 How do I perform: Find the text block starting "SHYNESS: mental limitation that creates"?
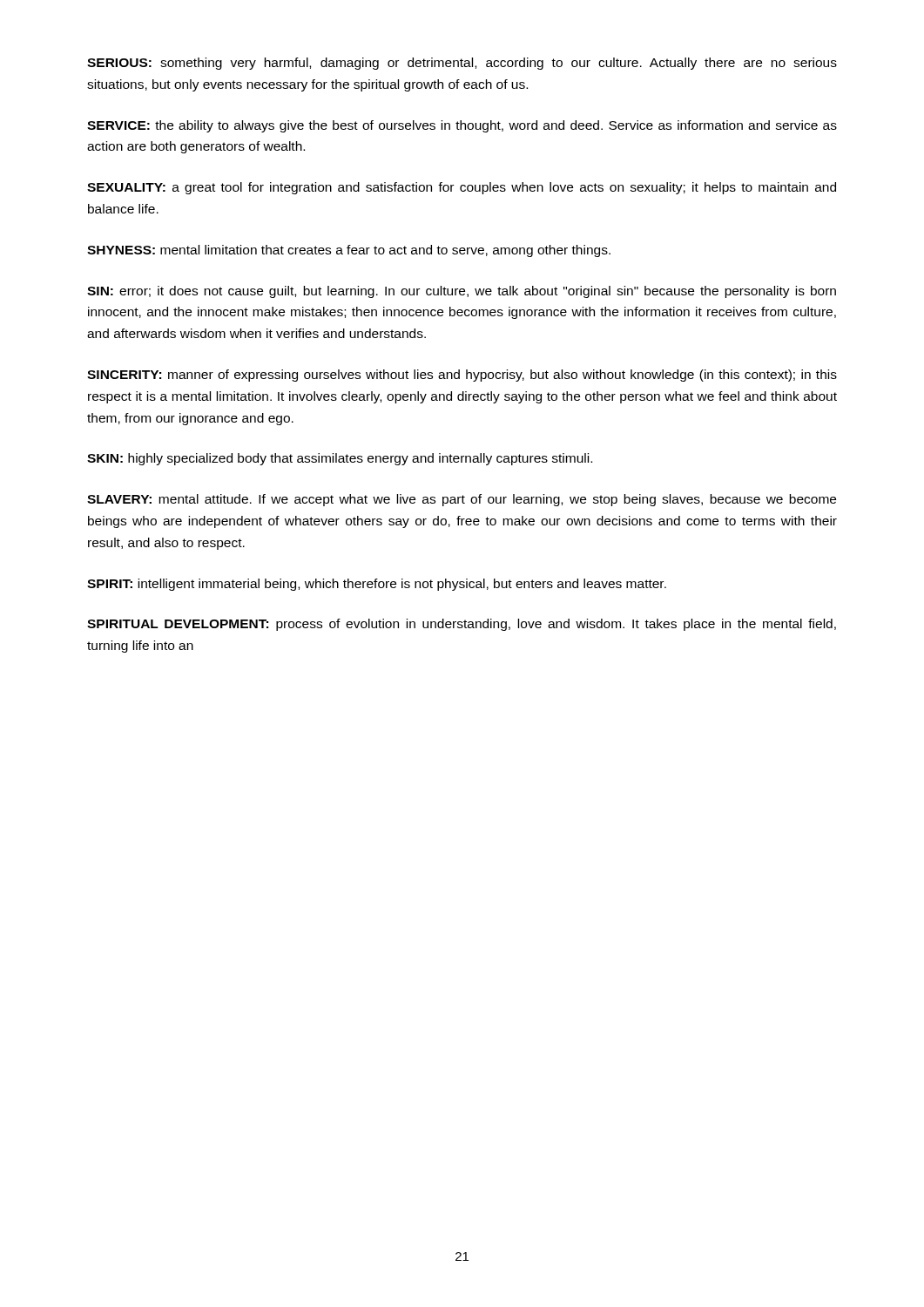point(349,249)
